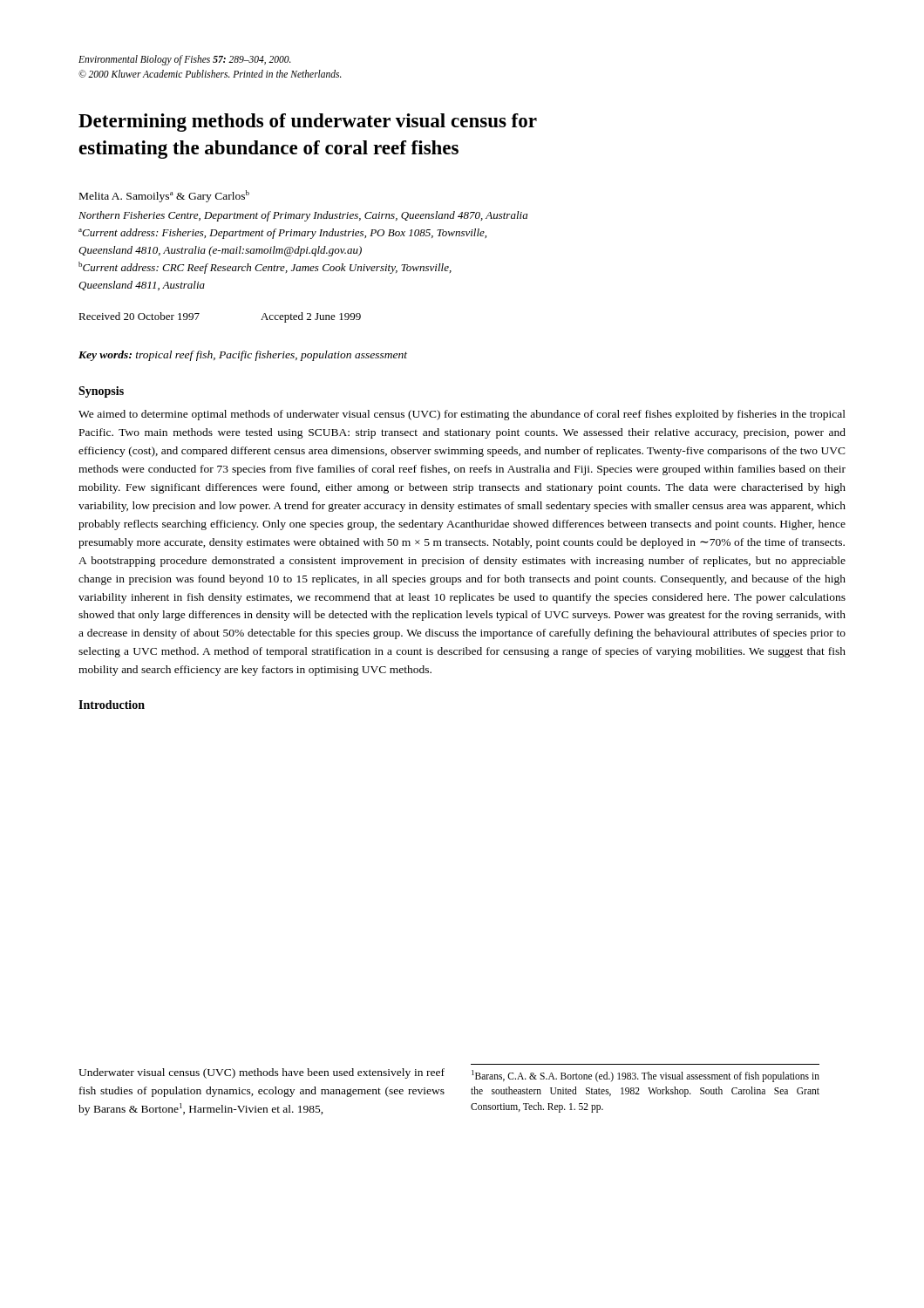
Task: Select the text block that reads "Key words: tropical"
Action: [243, 355]
